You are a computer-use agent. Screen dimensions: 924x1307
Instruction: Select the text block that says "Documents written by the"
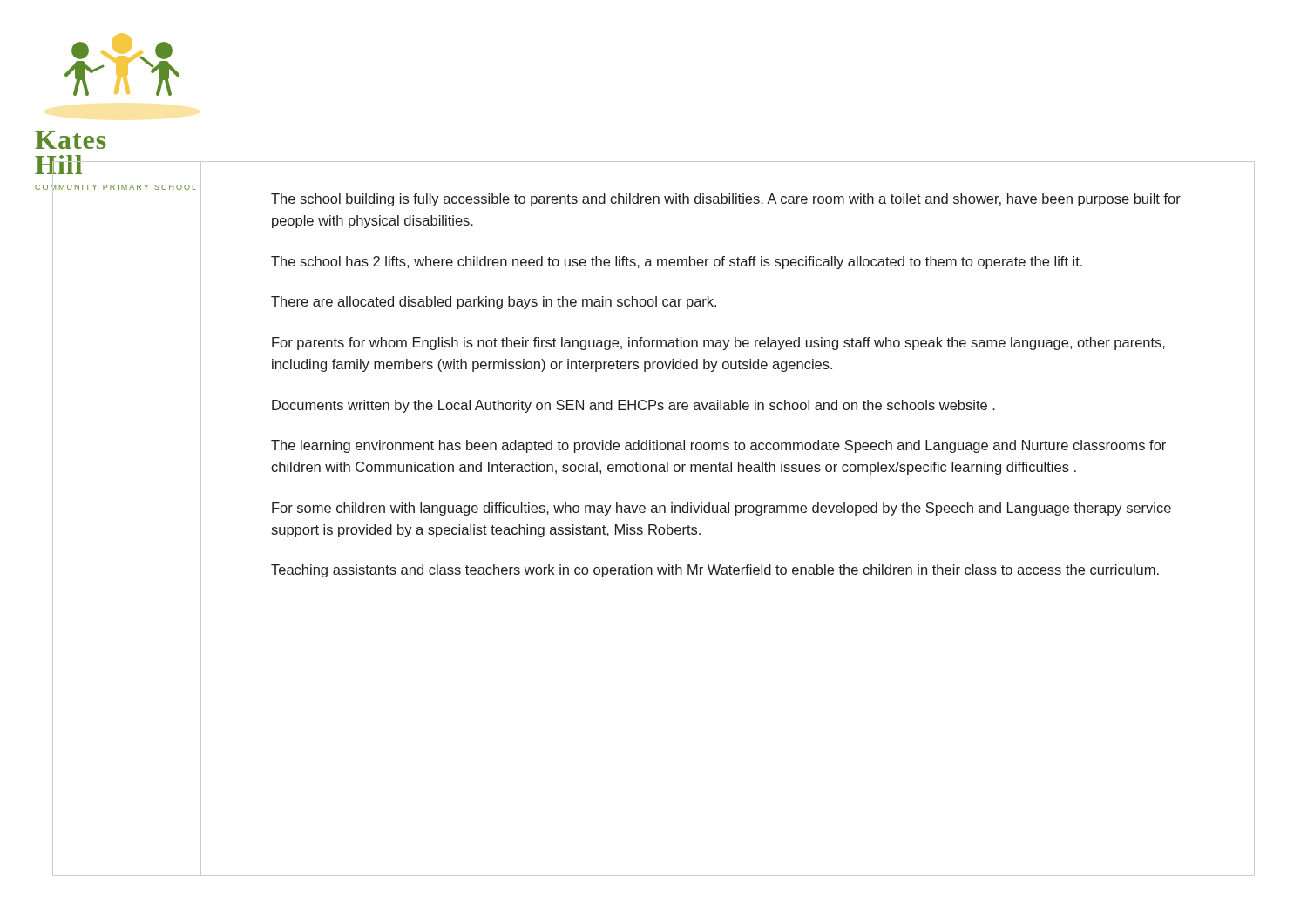coord(633,405)
